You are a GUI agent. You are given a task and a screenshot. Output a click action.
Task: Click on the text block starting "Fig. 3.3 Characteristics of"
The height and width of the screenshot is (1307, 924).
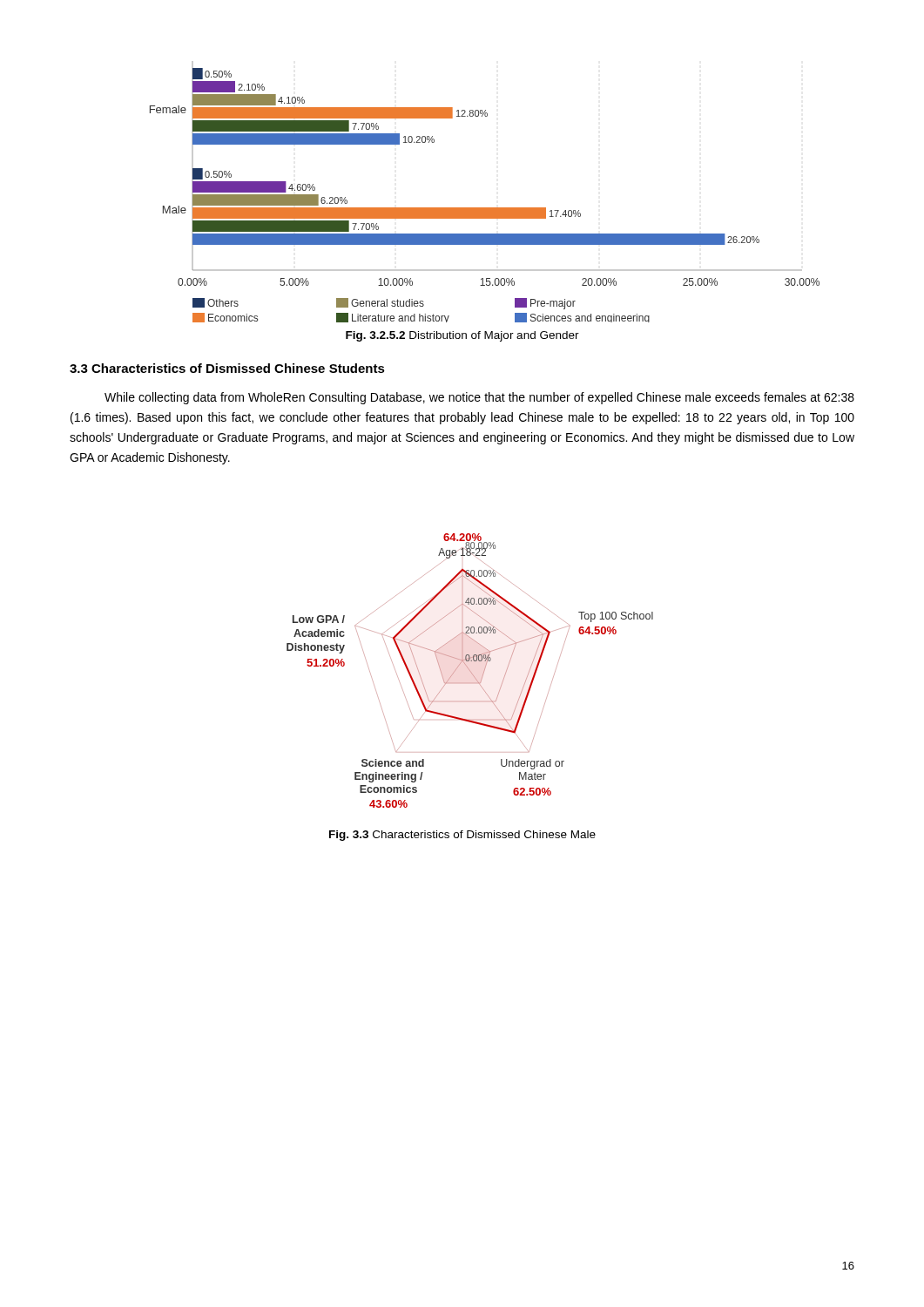tap(462, 835)
